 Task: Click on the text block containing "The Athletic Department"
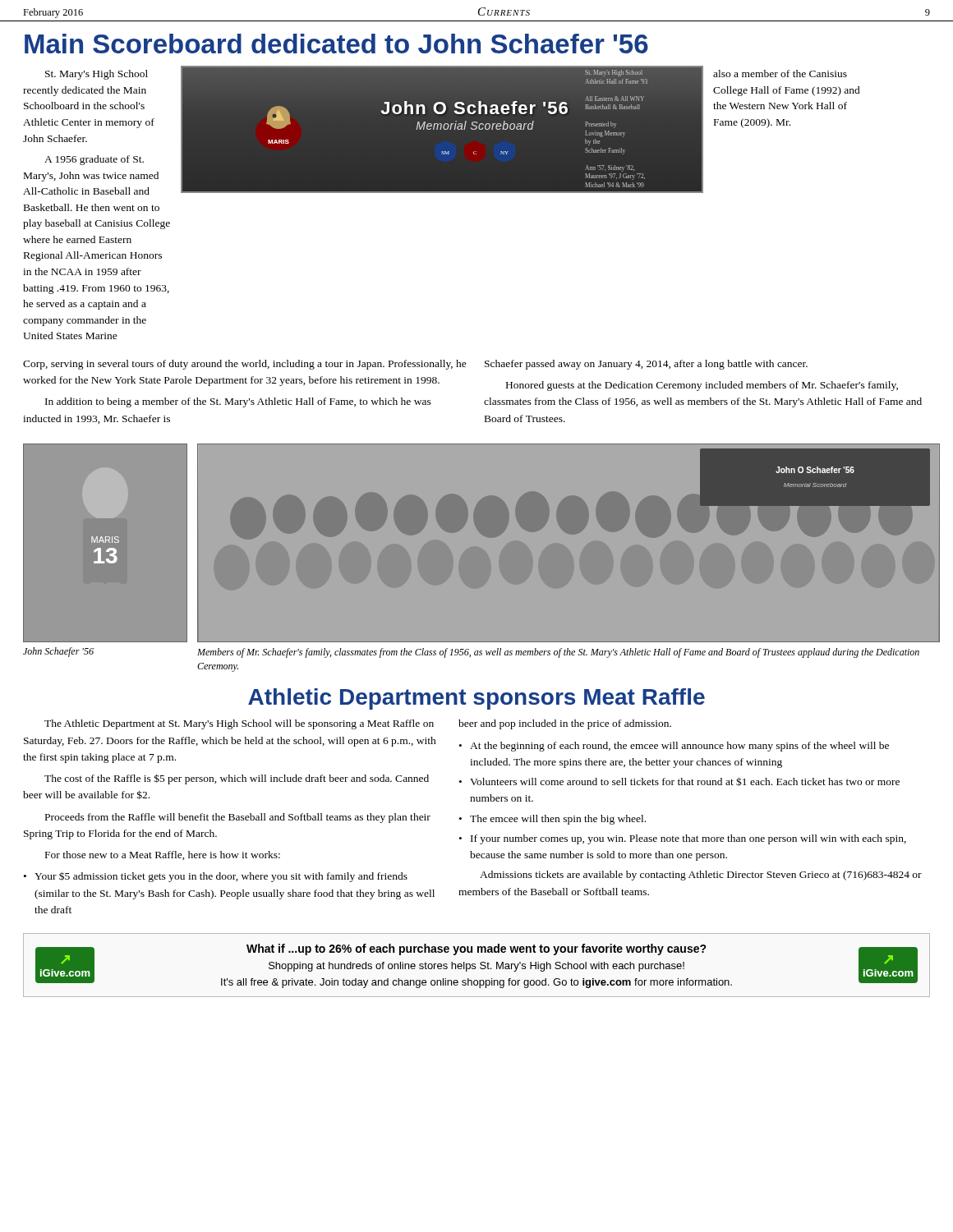[232, 790]
